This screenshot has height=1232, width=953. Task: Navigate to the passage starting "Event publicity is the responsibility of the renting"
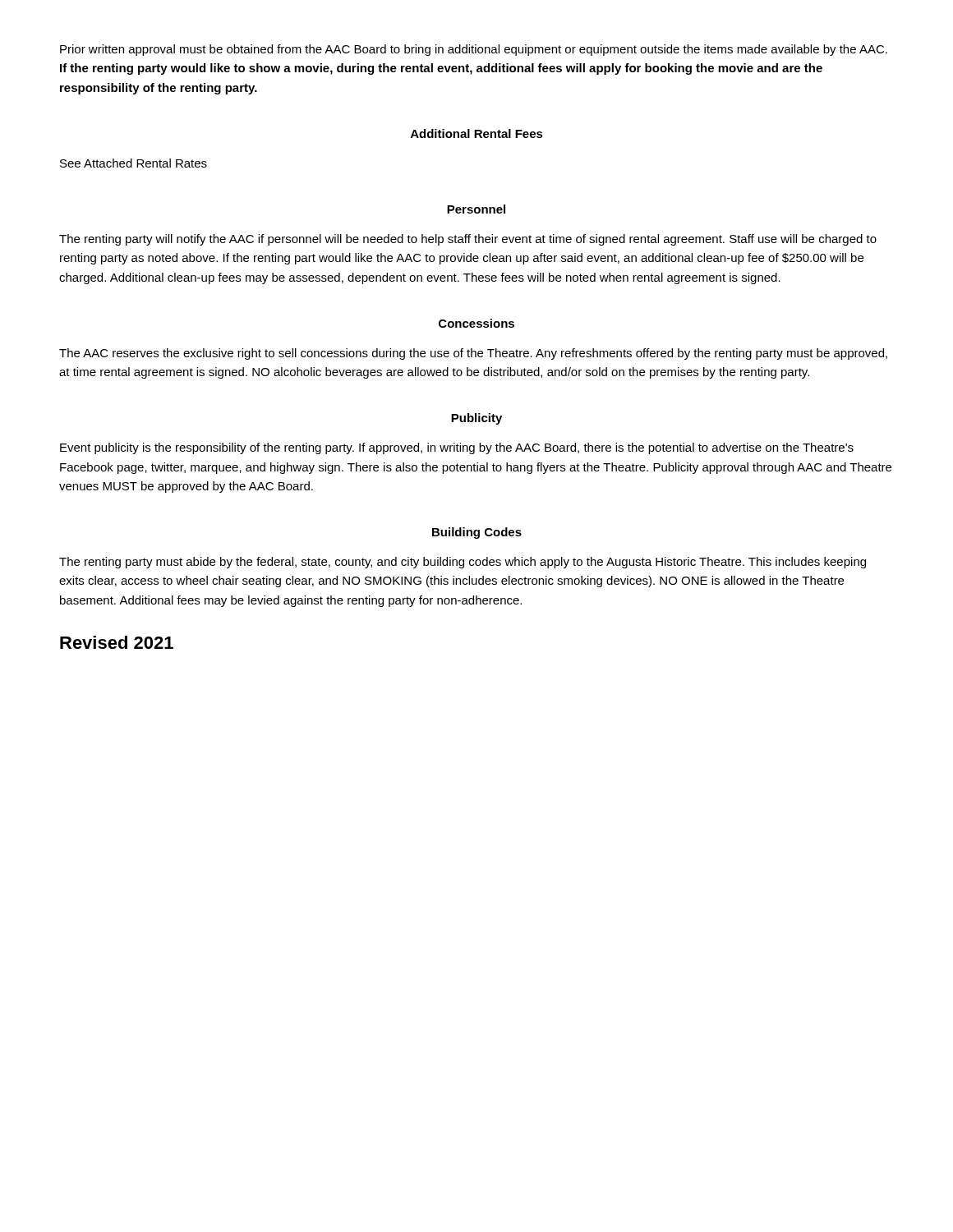(x=476, y=466)
